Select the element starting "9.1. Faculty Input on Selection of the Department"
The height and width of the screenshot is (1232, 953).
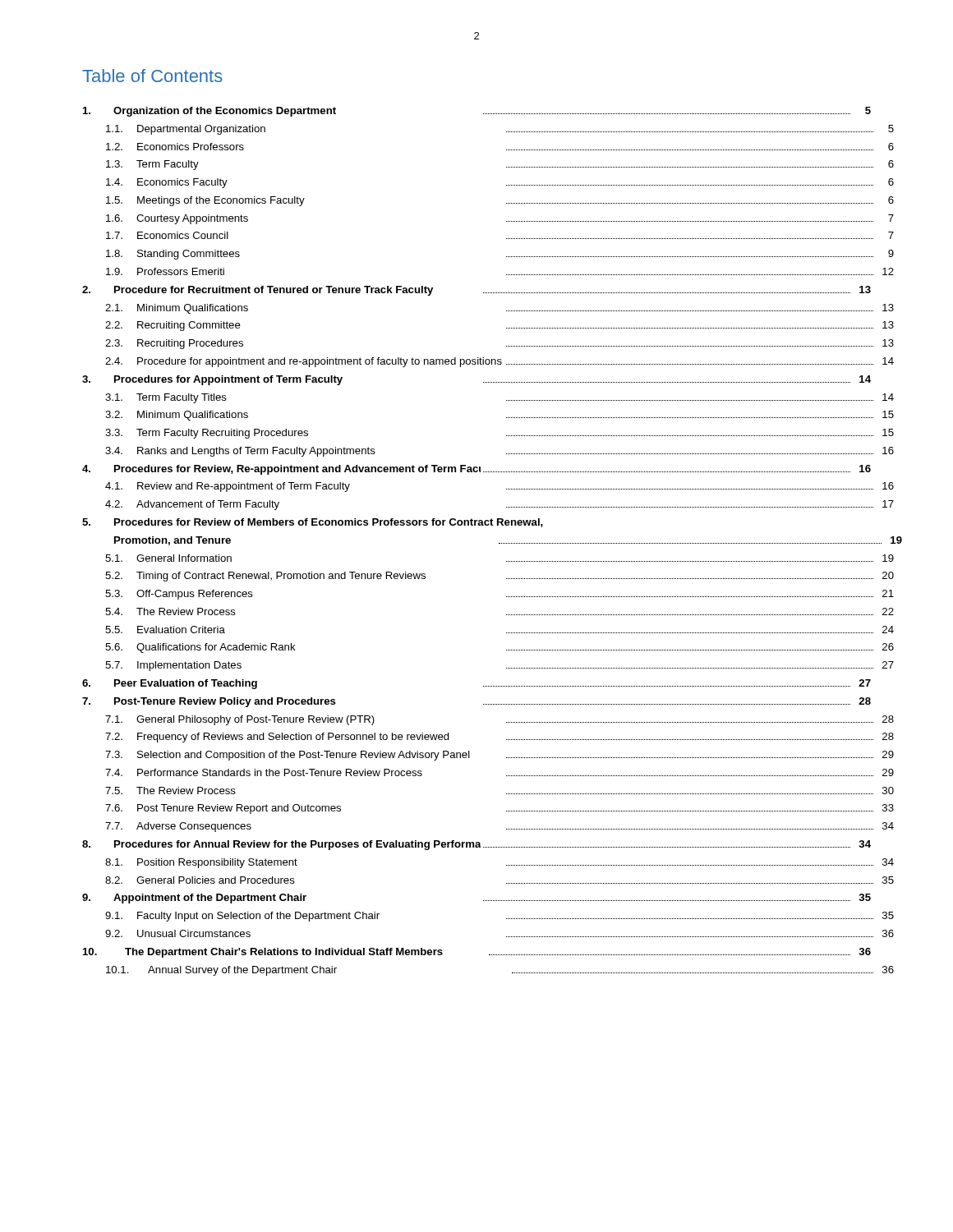pyautogui.click(x=499, y=916)
